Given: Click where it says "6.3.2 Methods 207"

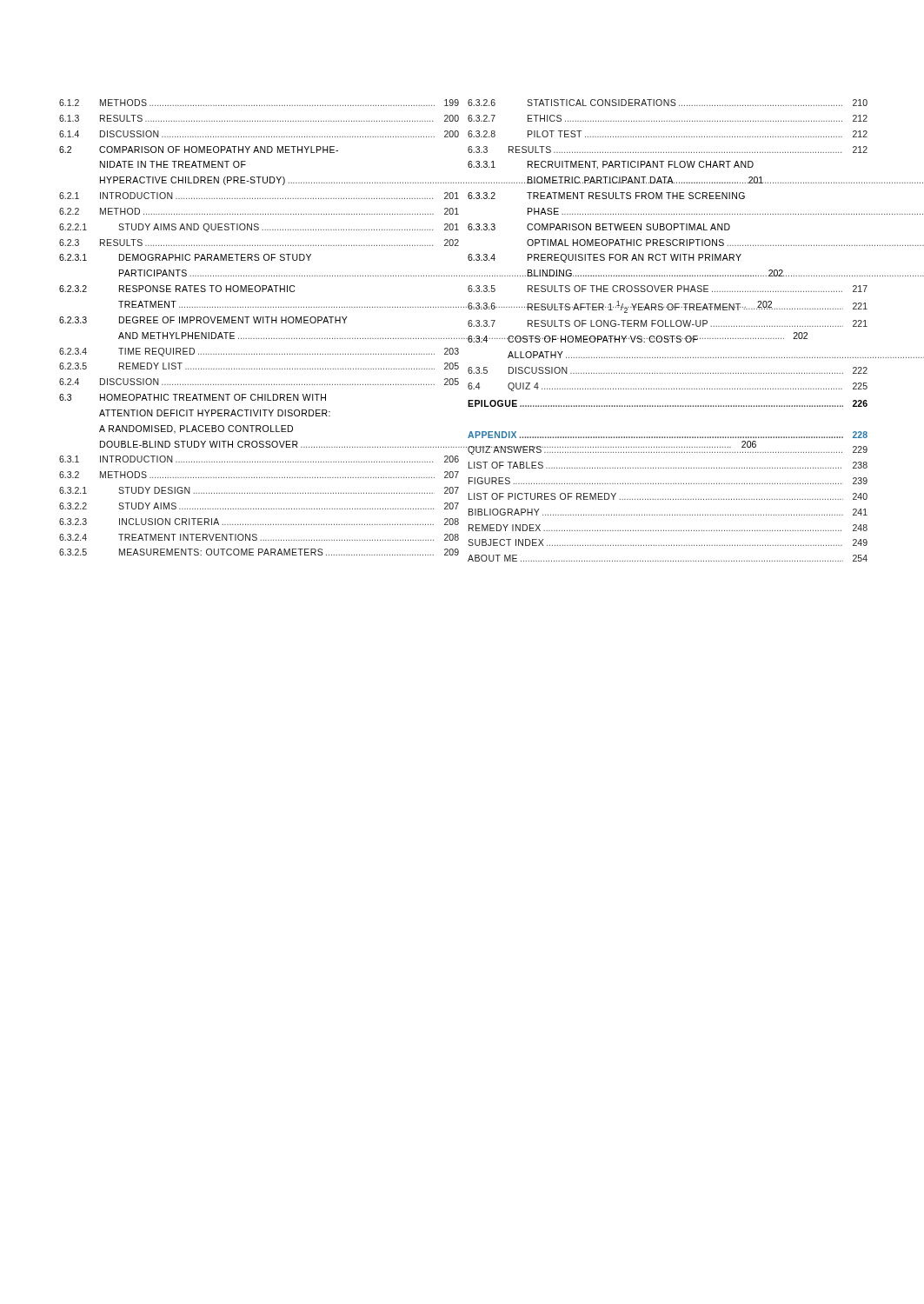Looking at the screenshot, I should click(259, 476).
